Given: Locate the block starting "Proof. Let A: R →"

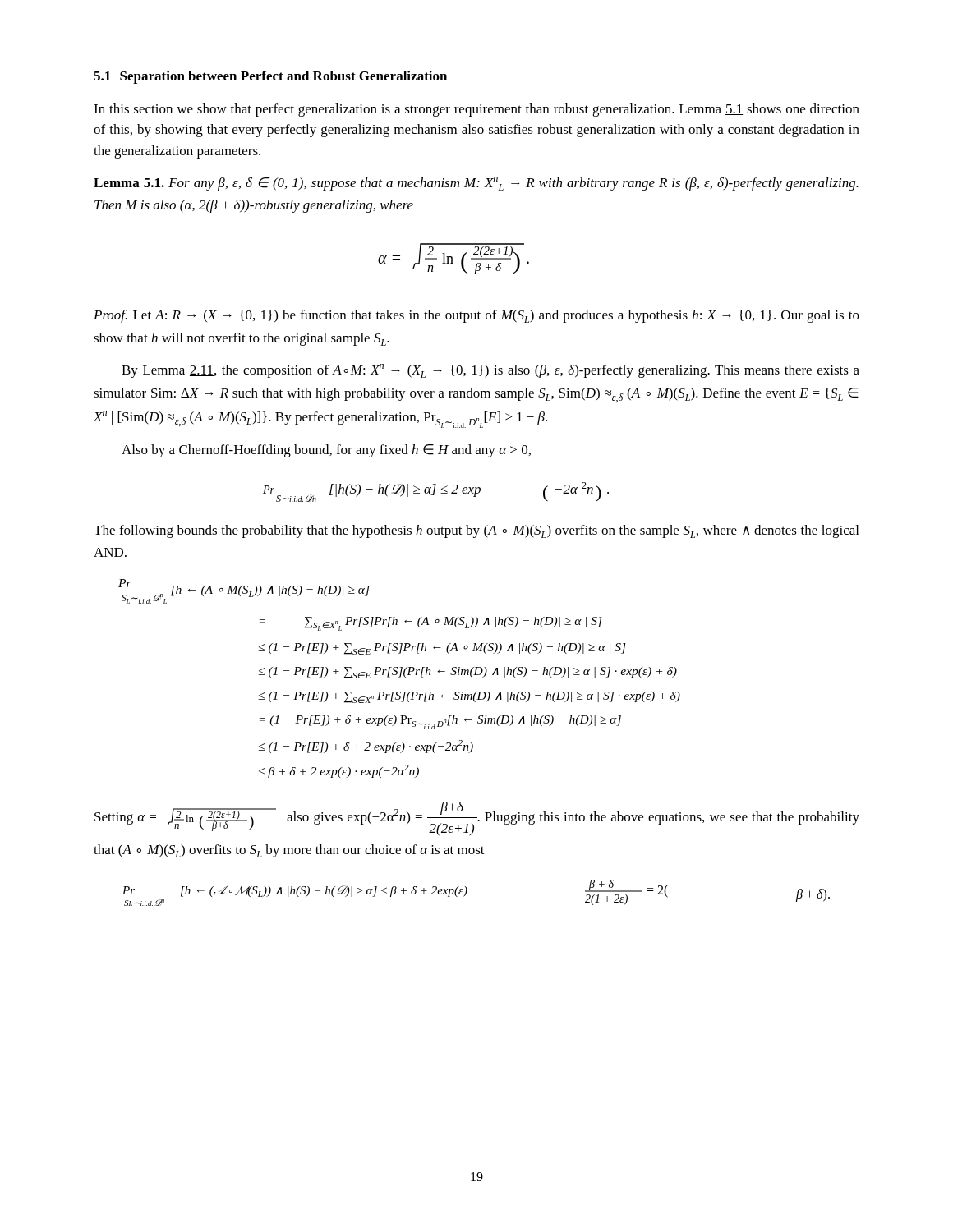Looking at the screenshot, I should pos(476,328).
